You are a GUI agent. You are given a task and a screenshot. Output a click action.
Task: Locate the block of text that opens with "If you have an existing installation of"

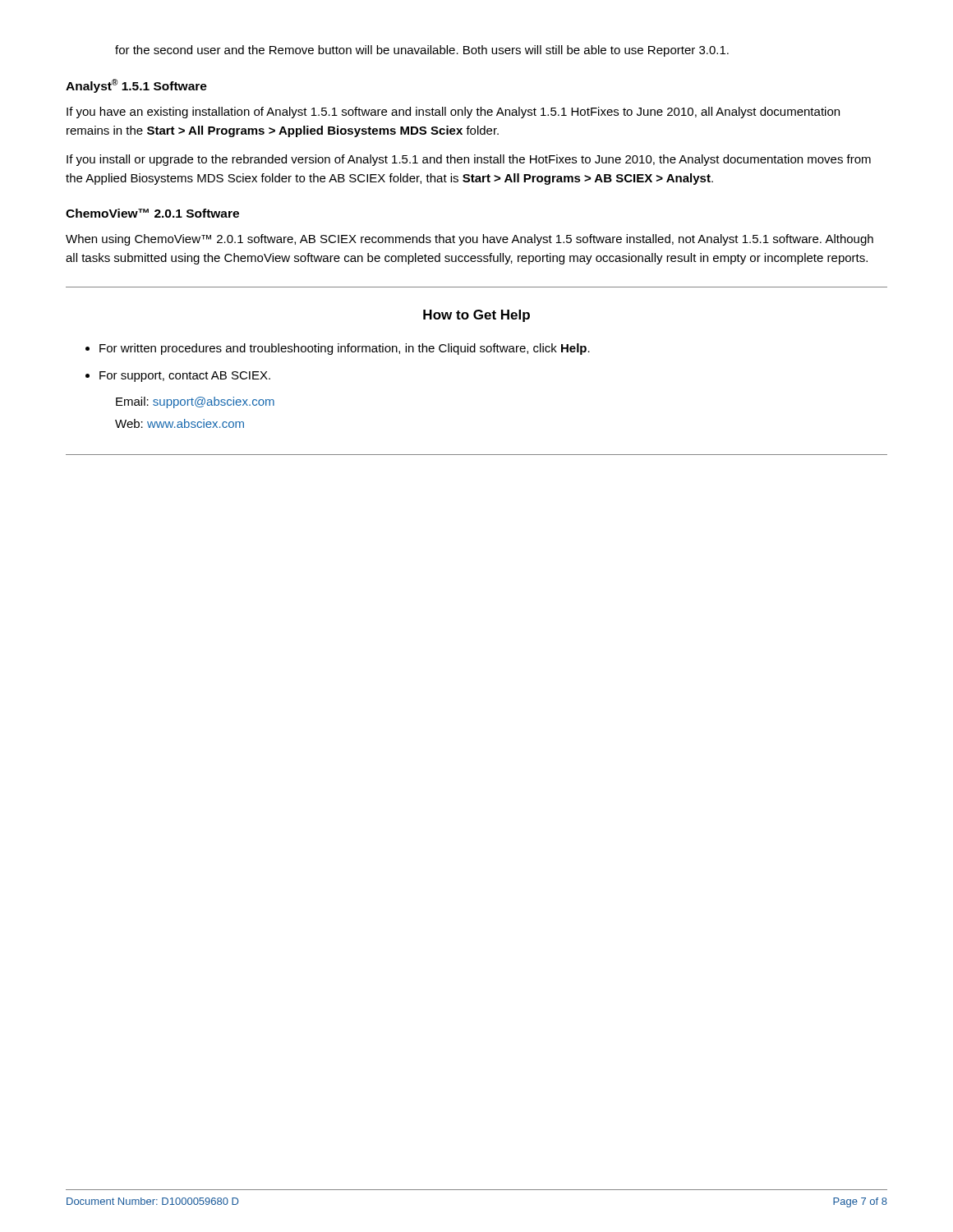point(453,121)
